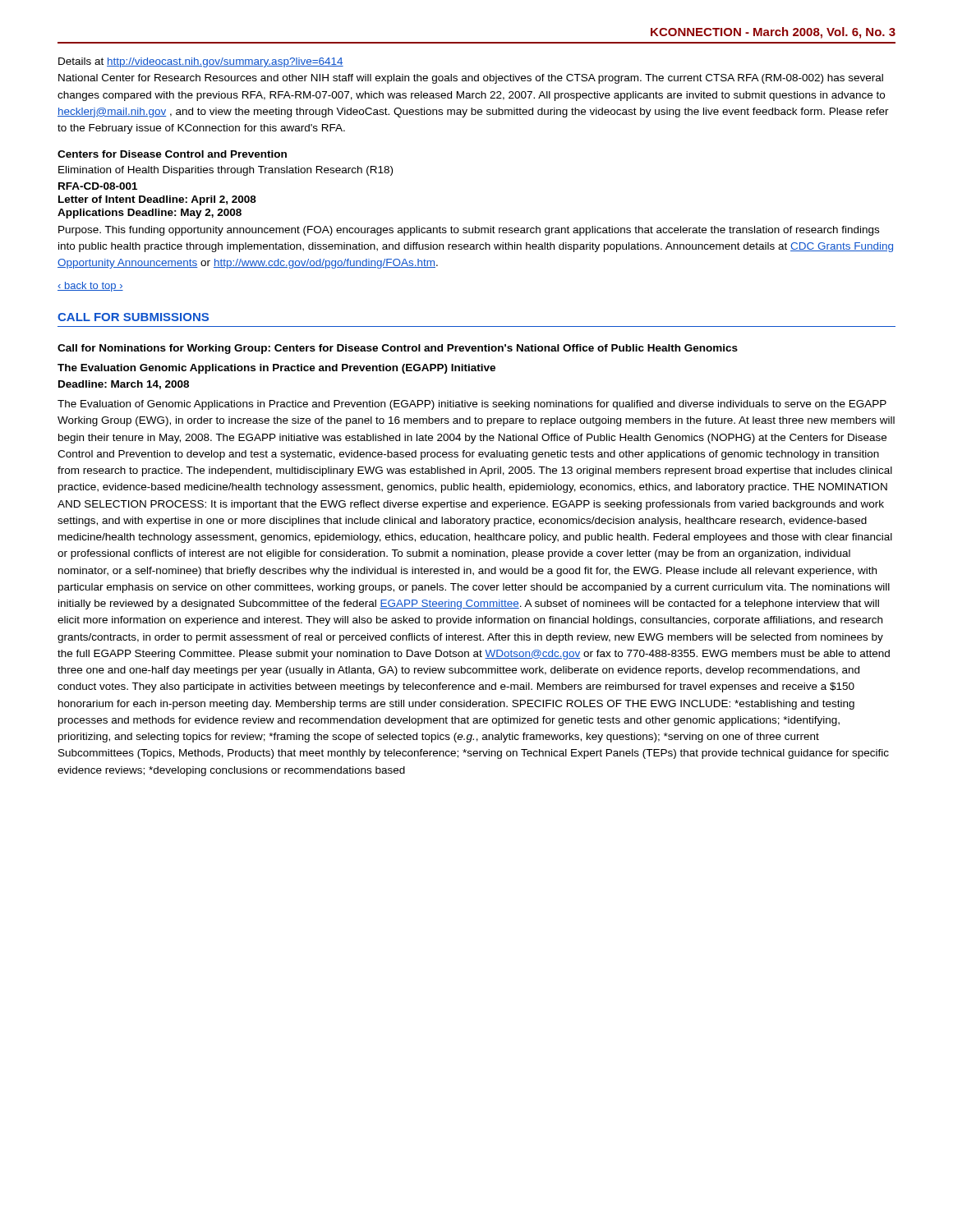Point to the block beginning "Purpose. This funding opportunity announcement"
Image resolution: width=953 pixels, height=1232 pixels.
[476, 246]
